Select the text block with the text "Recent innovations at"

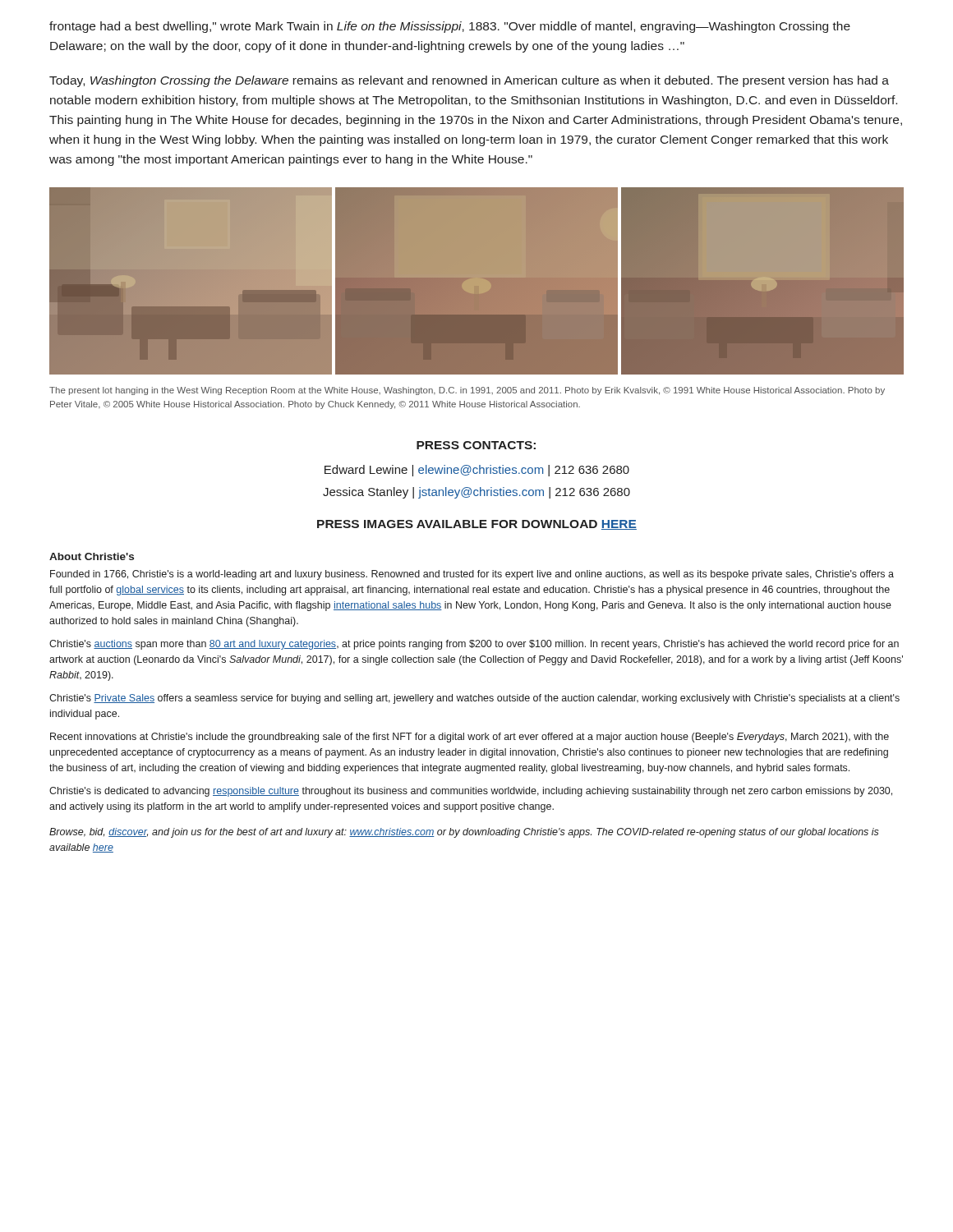[469, 752]
